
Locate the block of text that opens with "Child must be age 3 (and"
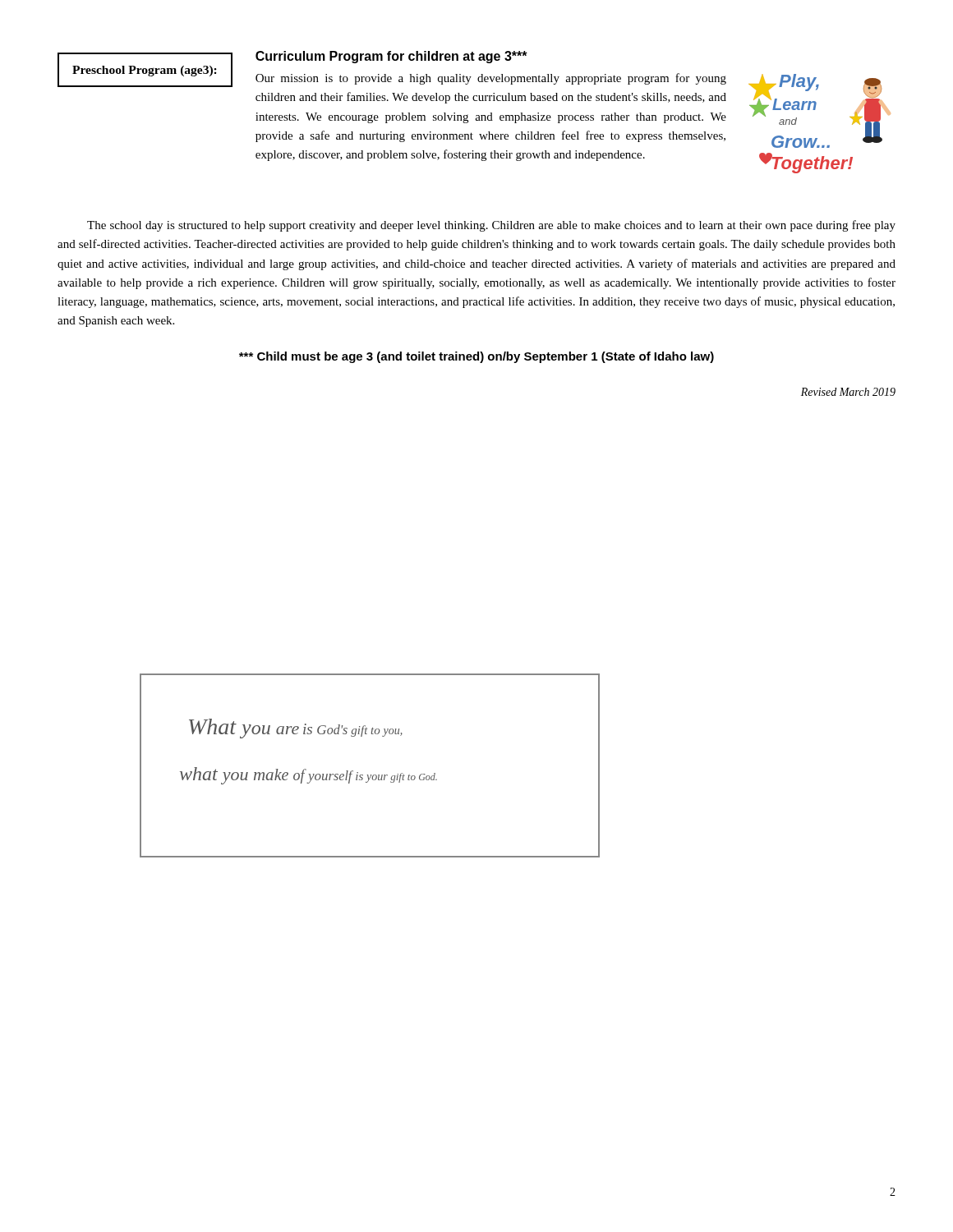pyautogui.click(x=476, y=356)
